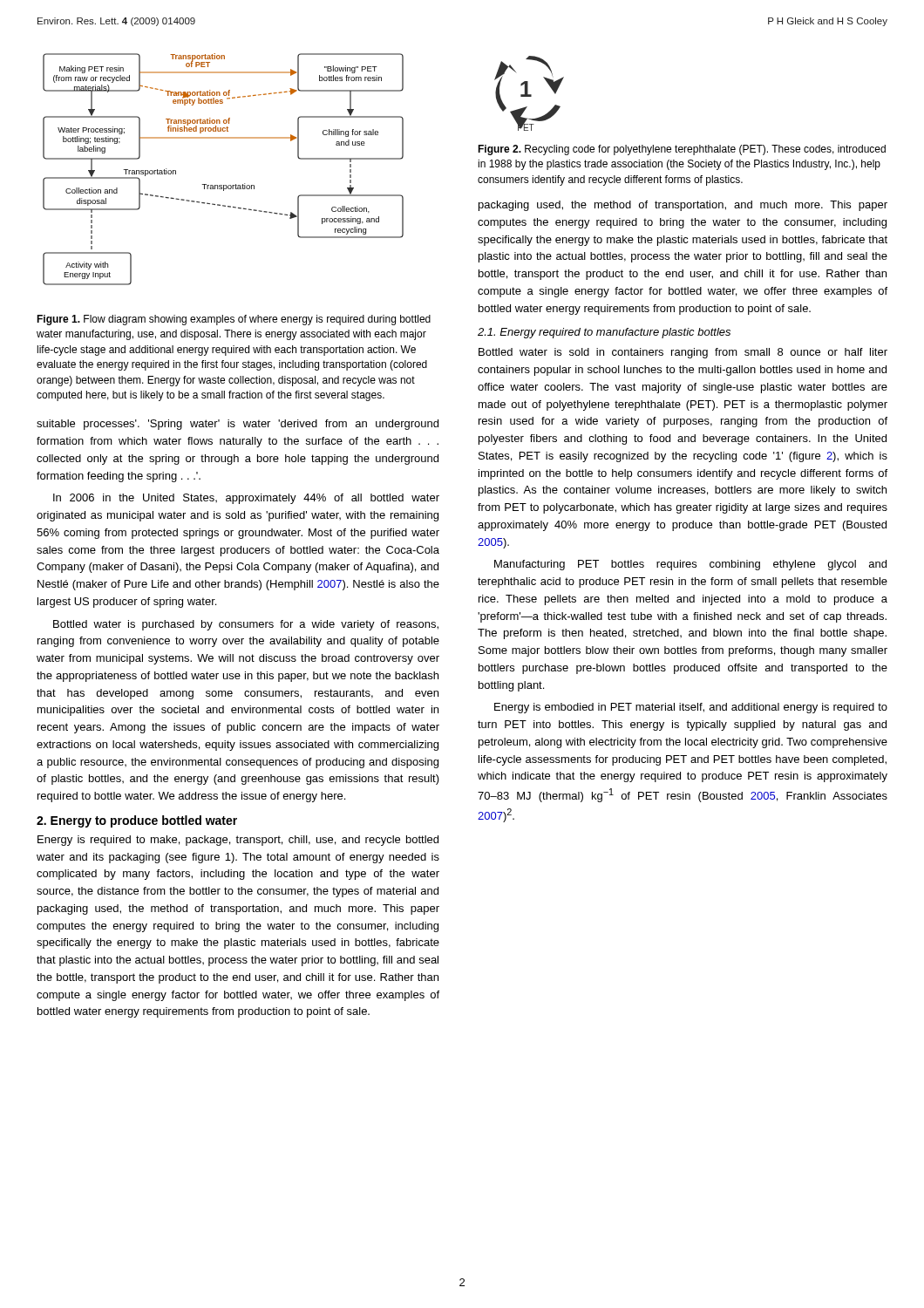This screenshot has width=924, height=1308.
Task: Click on the flowchart
Action: (x=238, y=175)
